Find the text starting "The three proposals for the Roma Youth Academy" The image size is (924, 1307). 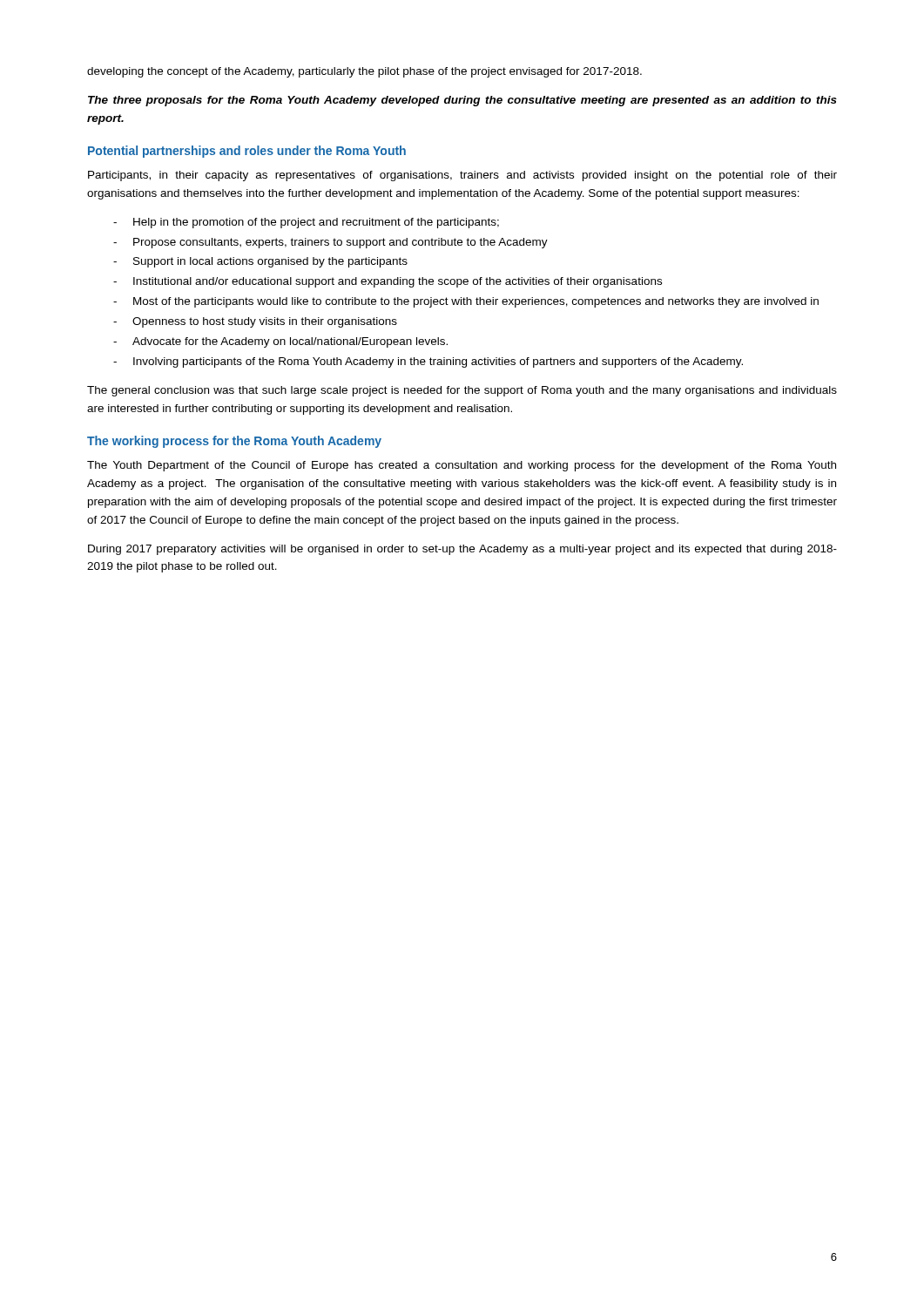click(x=462, y=109)
